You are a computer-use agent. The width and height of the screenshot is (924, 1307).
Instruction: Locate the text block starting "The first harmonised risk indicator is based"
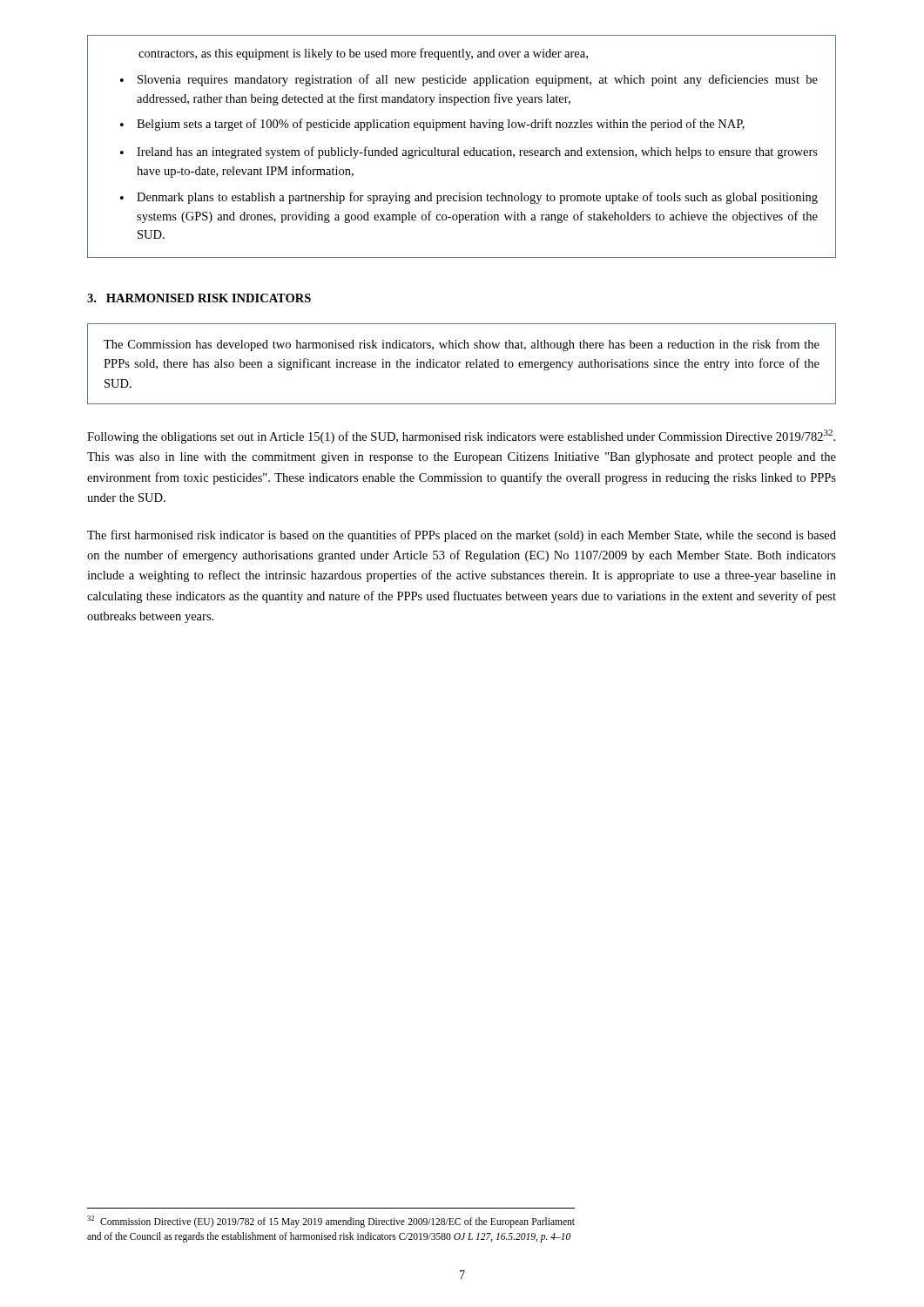tap(462, 575)
